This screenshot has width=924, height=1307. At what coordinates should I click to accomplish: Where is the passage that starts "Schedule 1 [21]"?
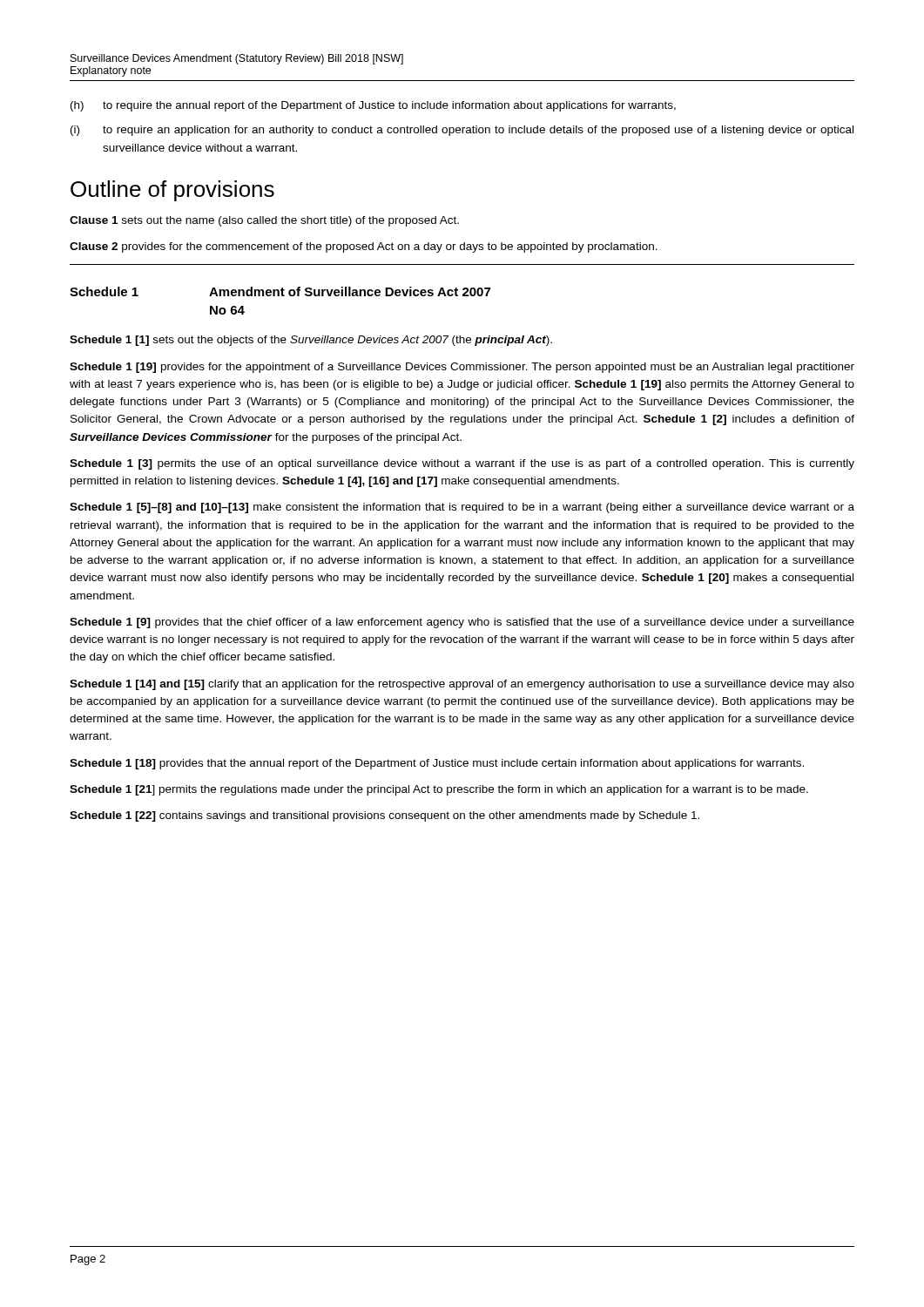[439, 789]
